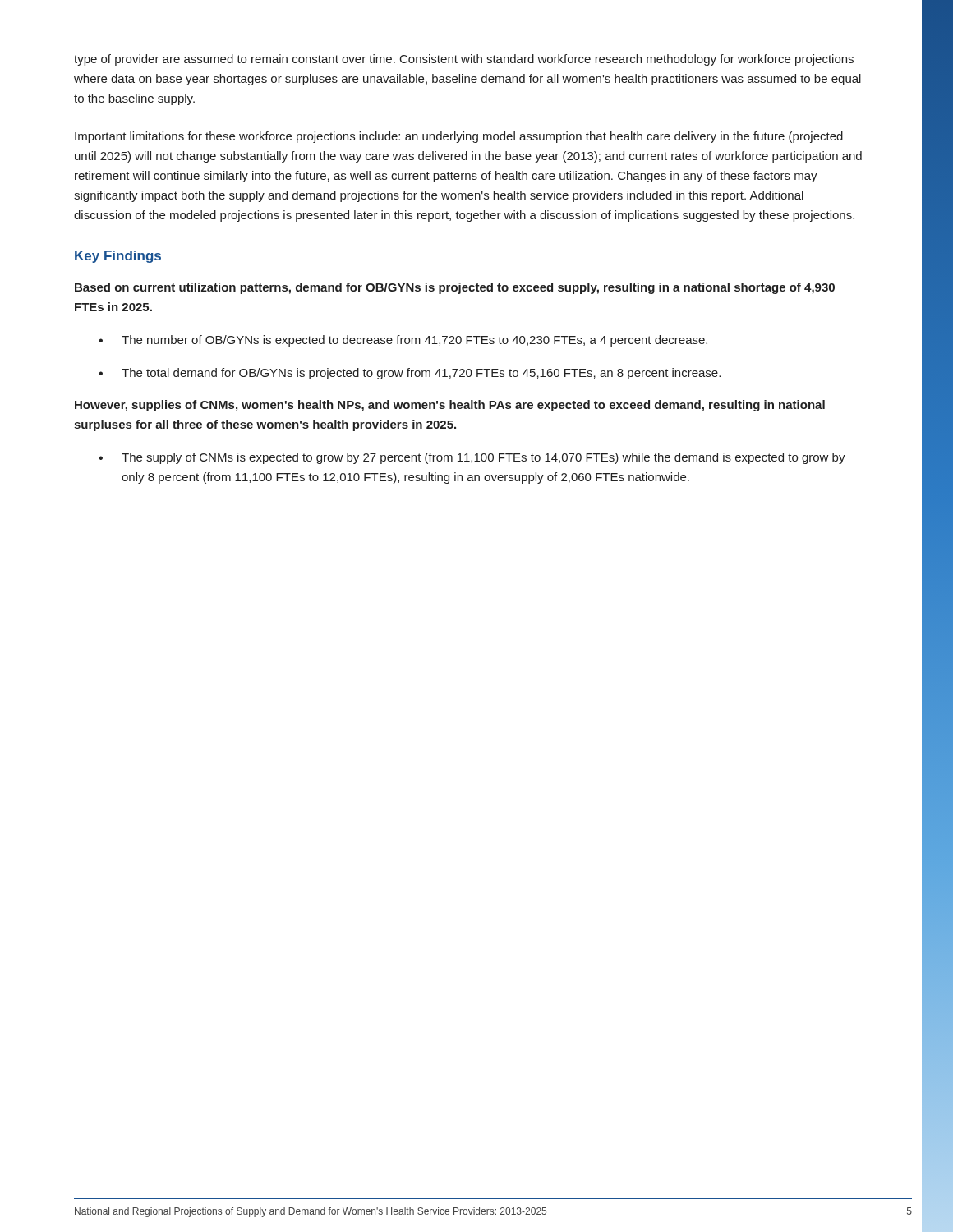Find the block on this page that starts "• The supply of CNMs"

(481, 468)
